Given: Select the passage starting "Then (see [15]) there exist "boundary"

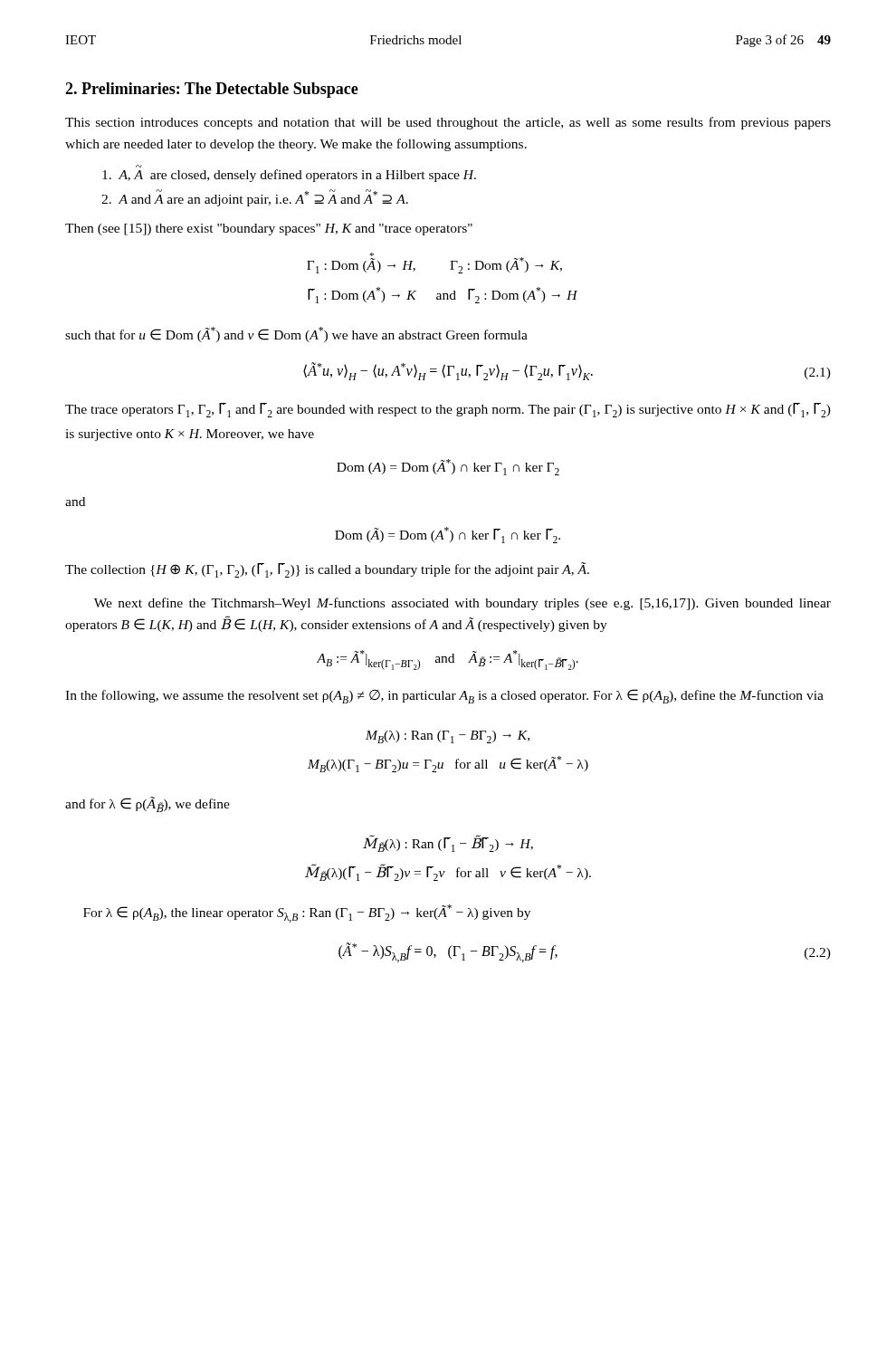Looking at the screenshot, I should pyautogui.click(x=269, y=228).
